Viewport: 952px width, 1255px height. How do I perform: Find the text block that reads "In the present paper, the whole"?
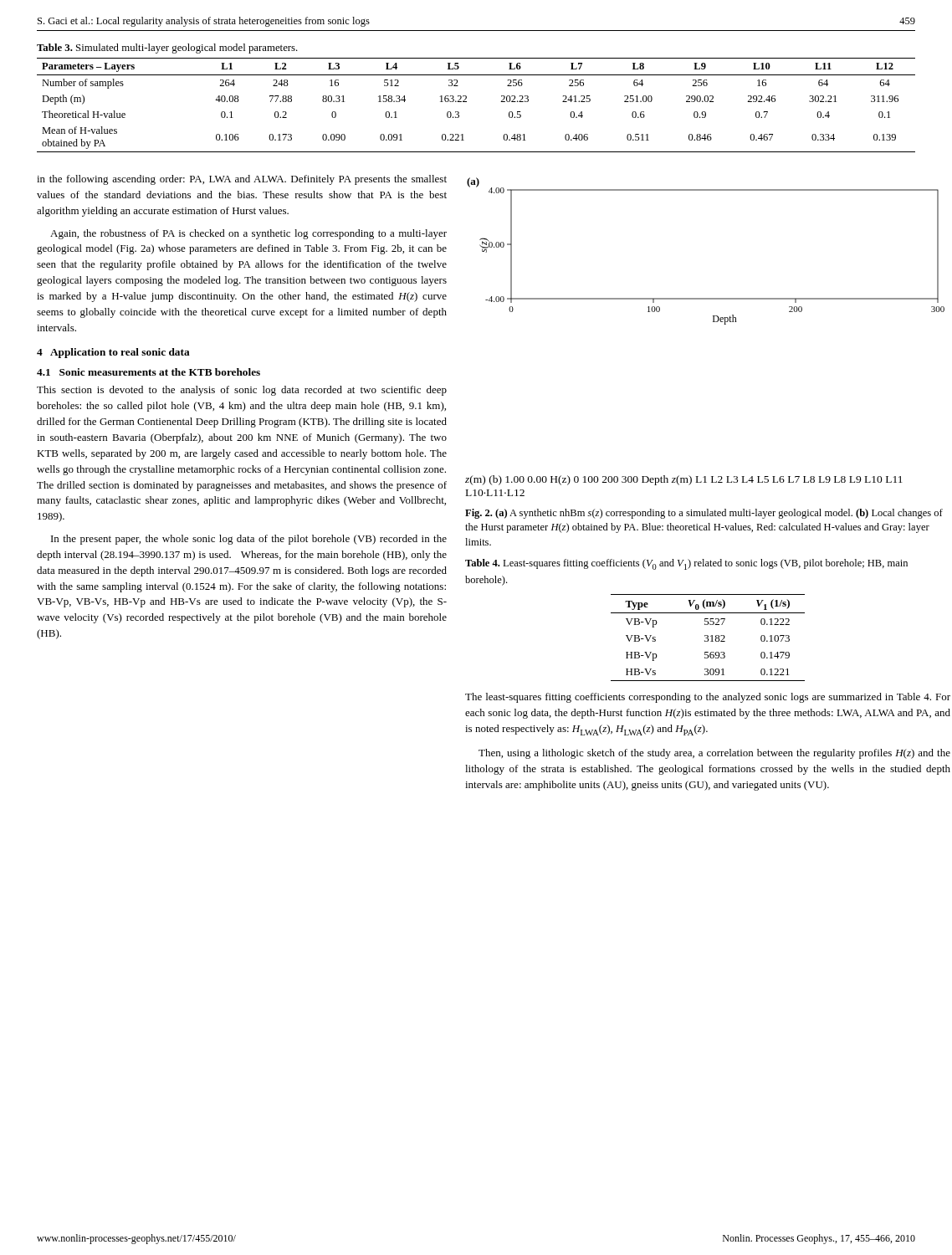tap(242, 586)
